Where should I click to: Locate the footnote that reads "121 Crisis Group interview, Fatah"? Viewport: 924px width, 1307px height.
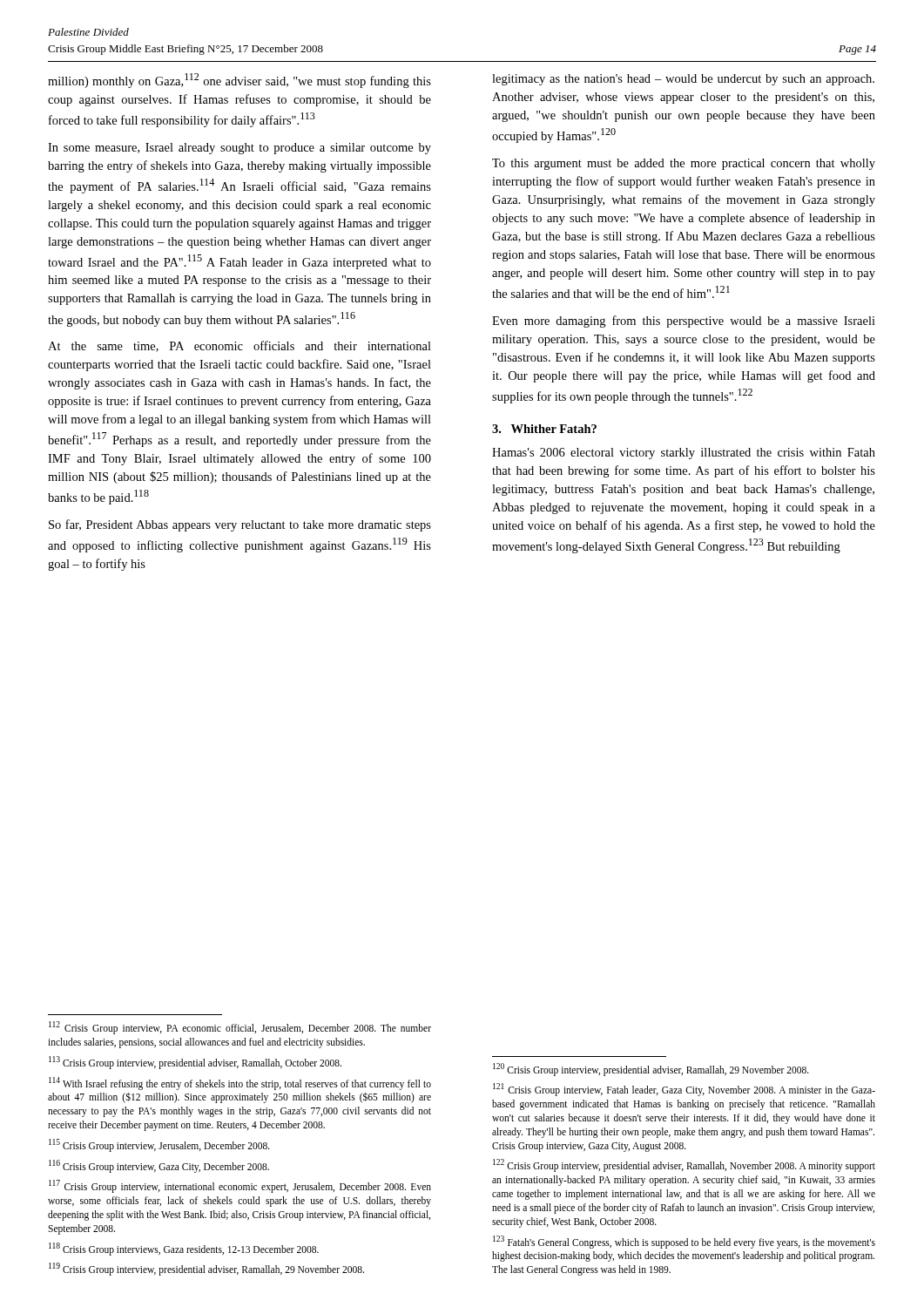[684, 1116]
